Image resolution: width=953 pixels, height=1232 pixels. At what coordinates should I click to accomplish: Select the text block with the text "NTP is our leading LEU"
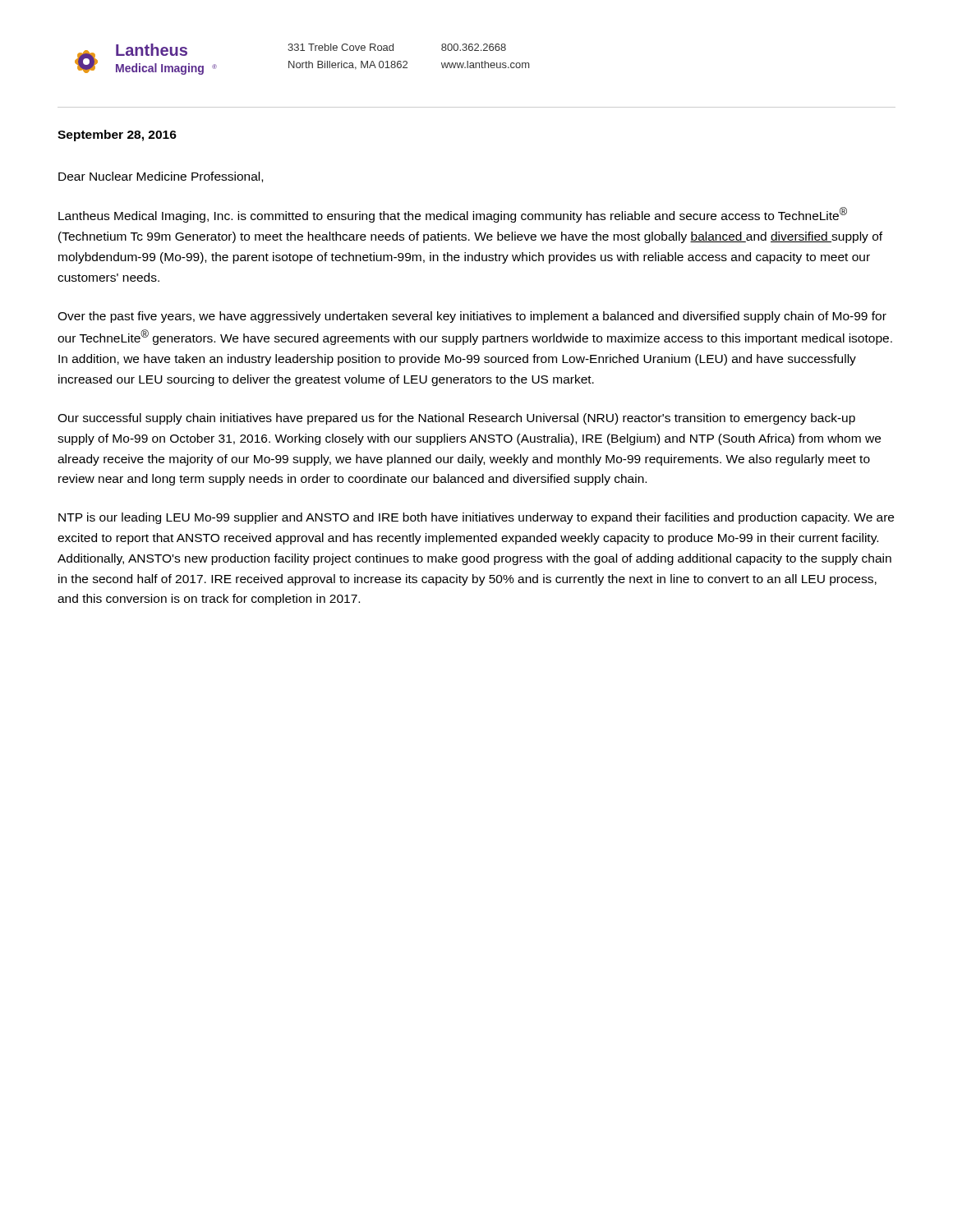(x=476, y=558)
